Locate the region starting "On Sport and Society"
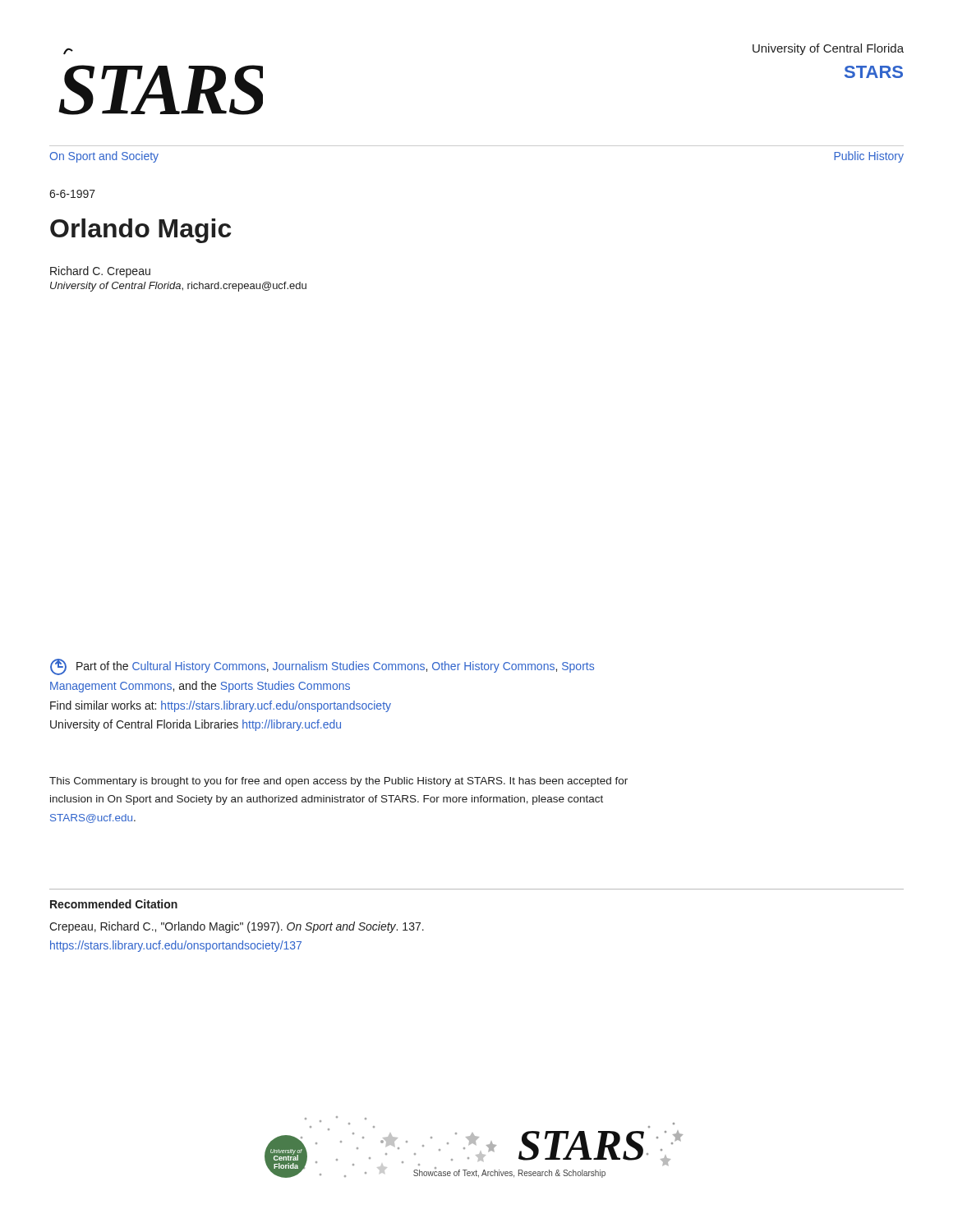Viewport: 953px width, 1232px height. (104, 156)
